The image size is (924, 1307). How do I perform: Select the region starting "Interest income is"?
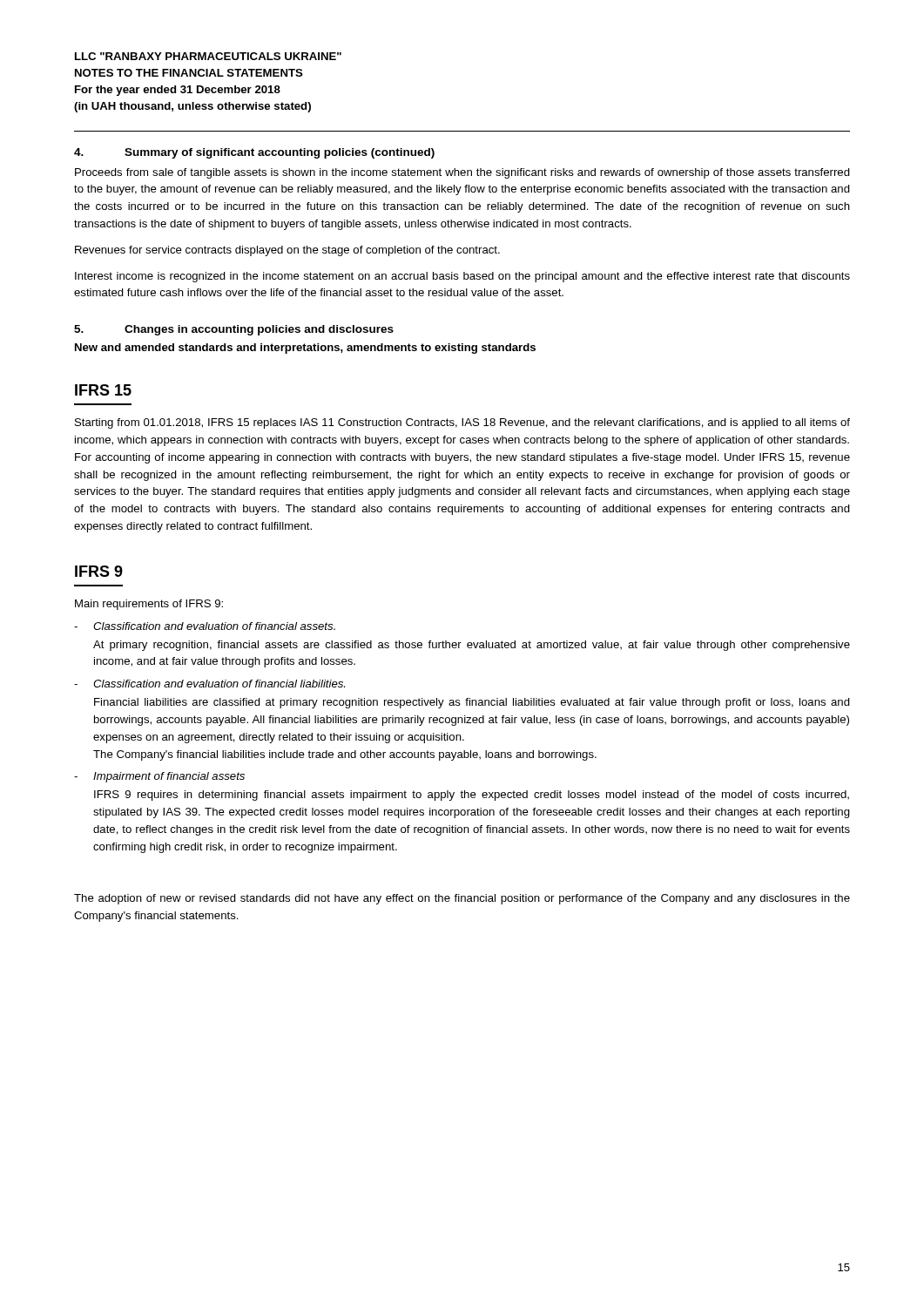pos(462,284)
